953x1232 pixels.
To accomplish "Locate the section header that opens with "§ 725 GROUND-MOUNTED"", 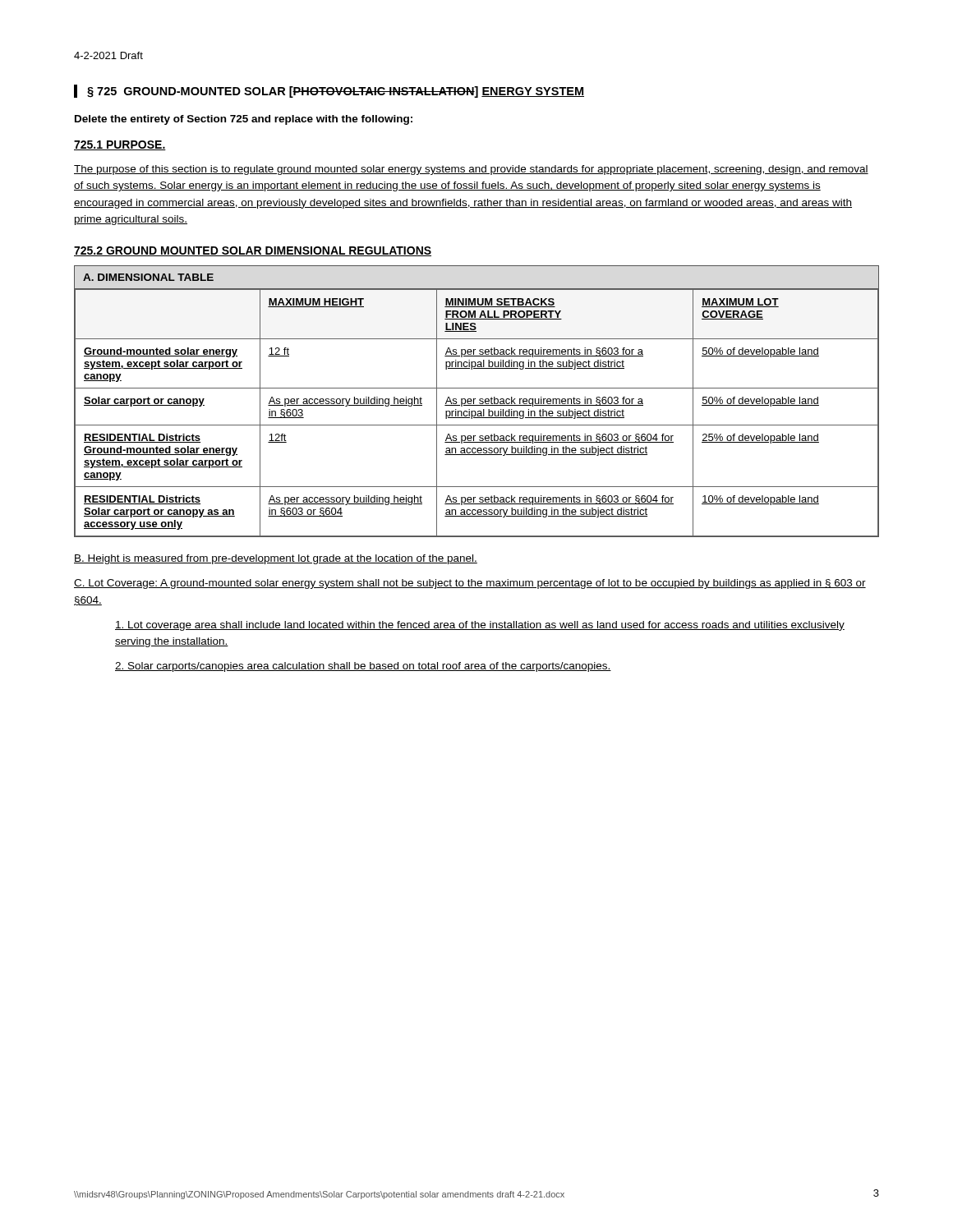I will [336, 91].
